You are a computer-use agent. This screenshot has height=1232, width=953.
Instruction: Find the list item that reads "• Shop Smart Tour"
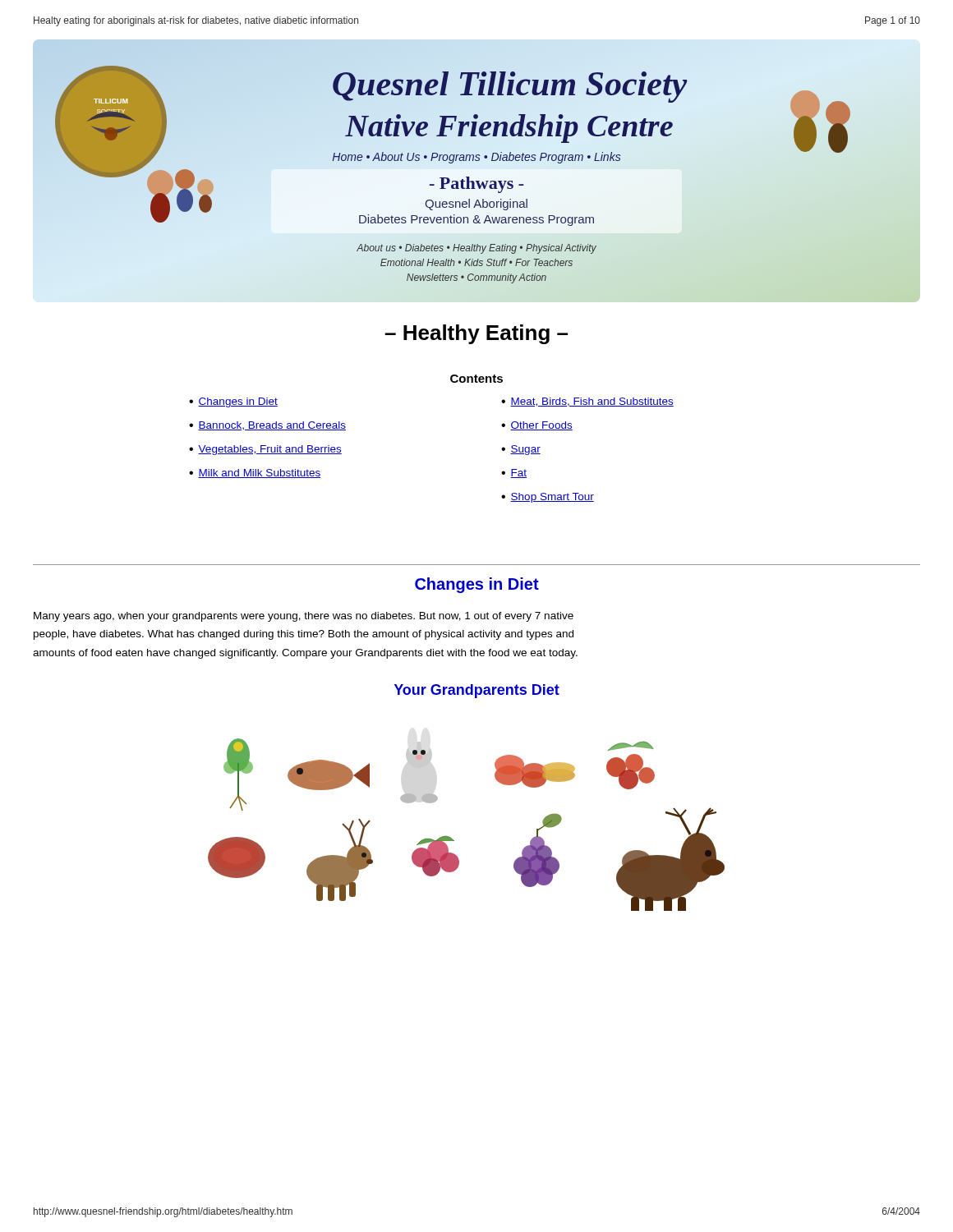pyautogui.click(x=547, y=497)
